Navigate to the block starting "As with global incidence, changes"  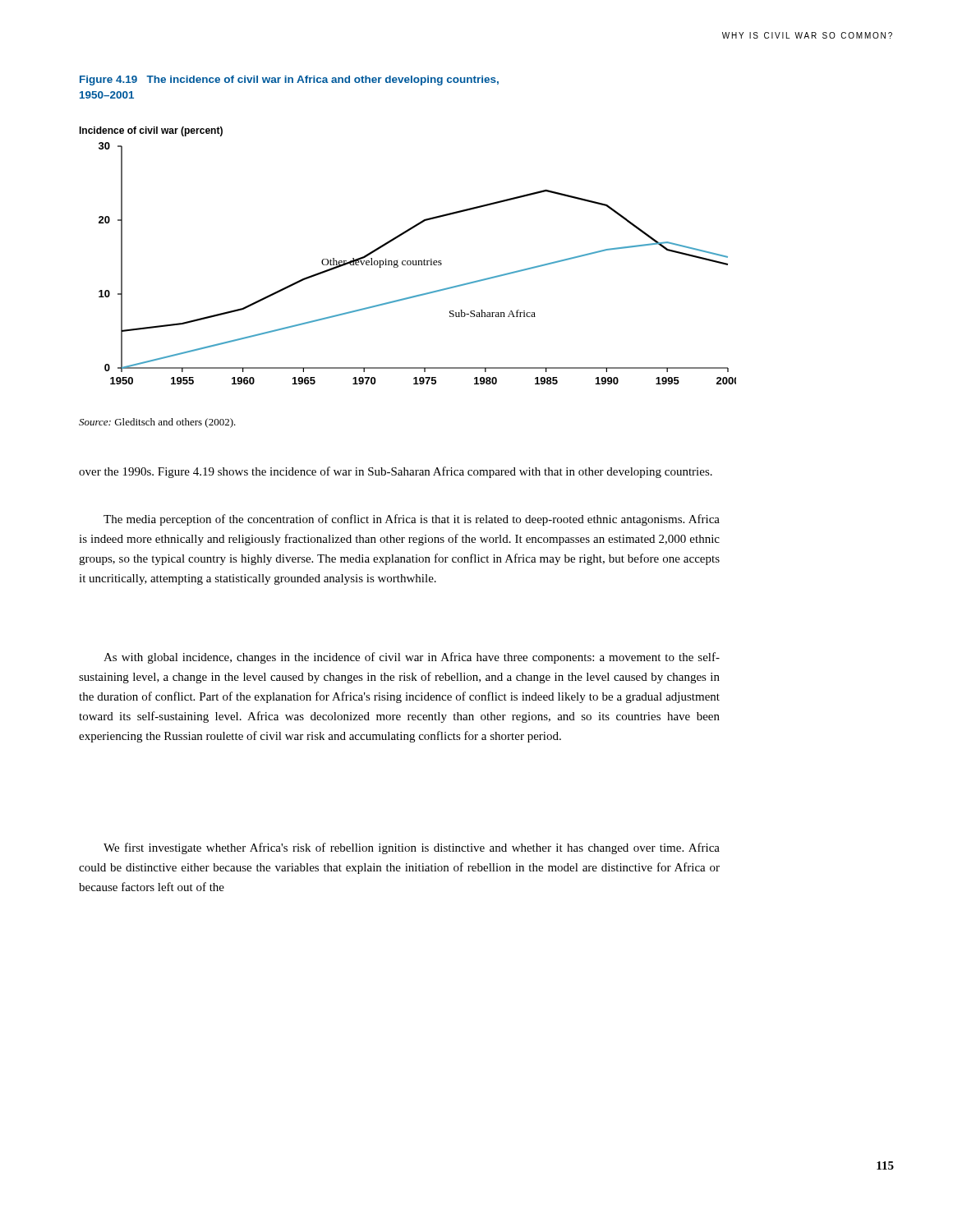point(399,697)
